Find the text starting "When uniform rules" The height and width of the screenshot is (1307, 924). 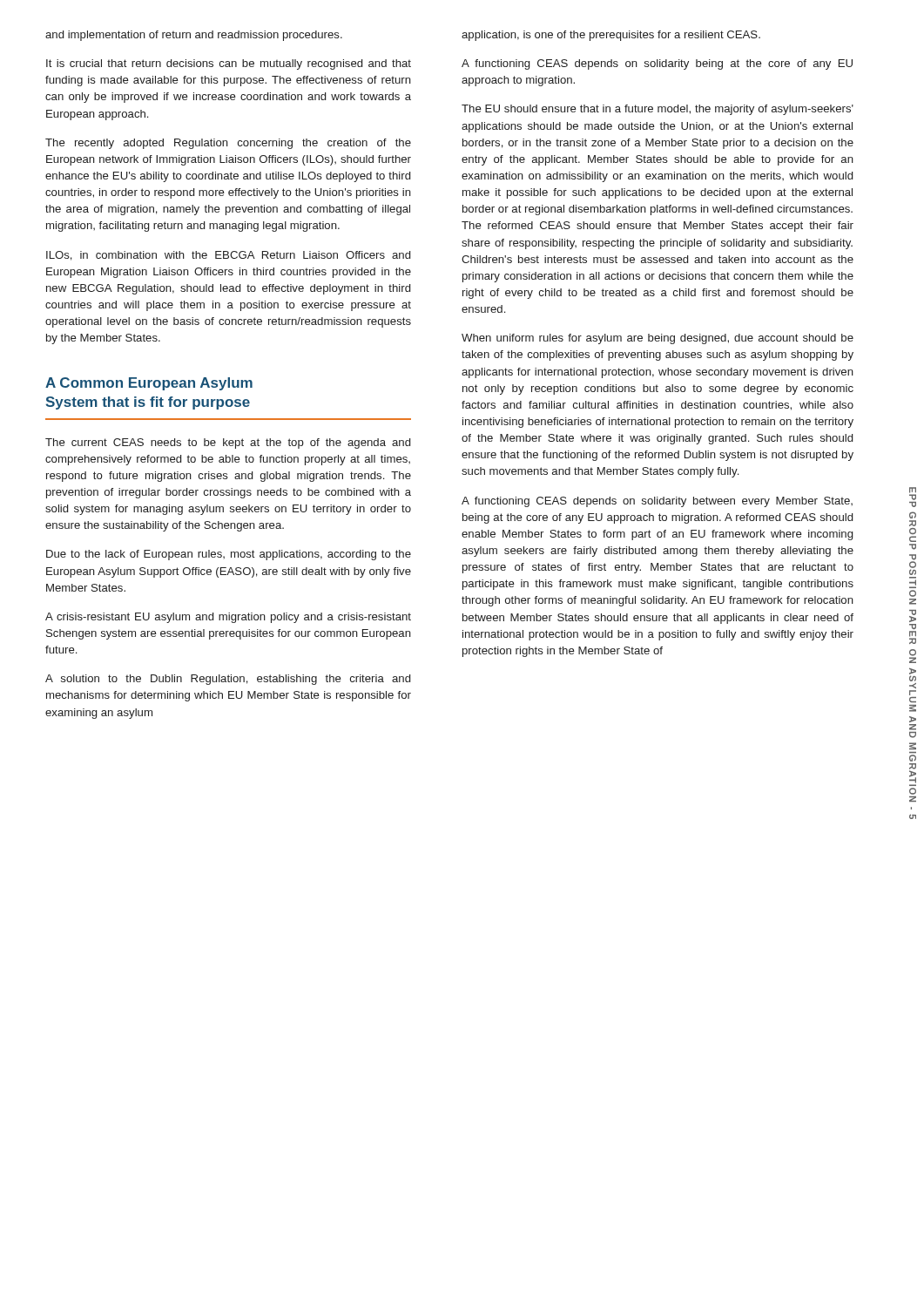[x=658, y=405]
